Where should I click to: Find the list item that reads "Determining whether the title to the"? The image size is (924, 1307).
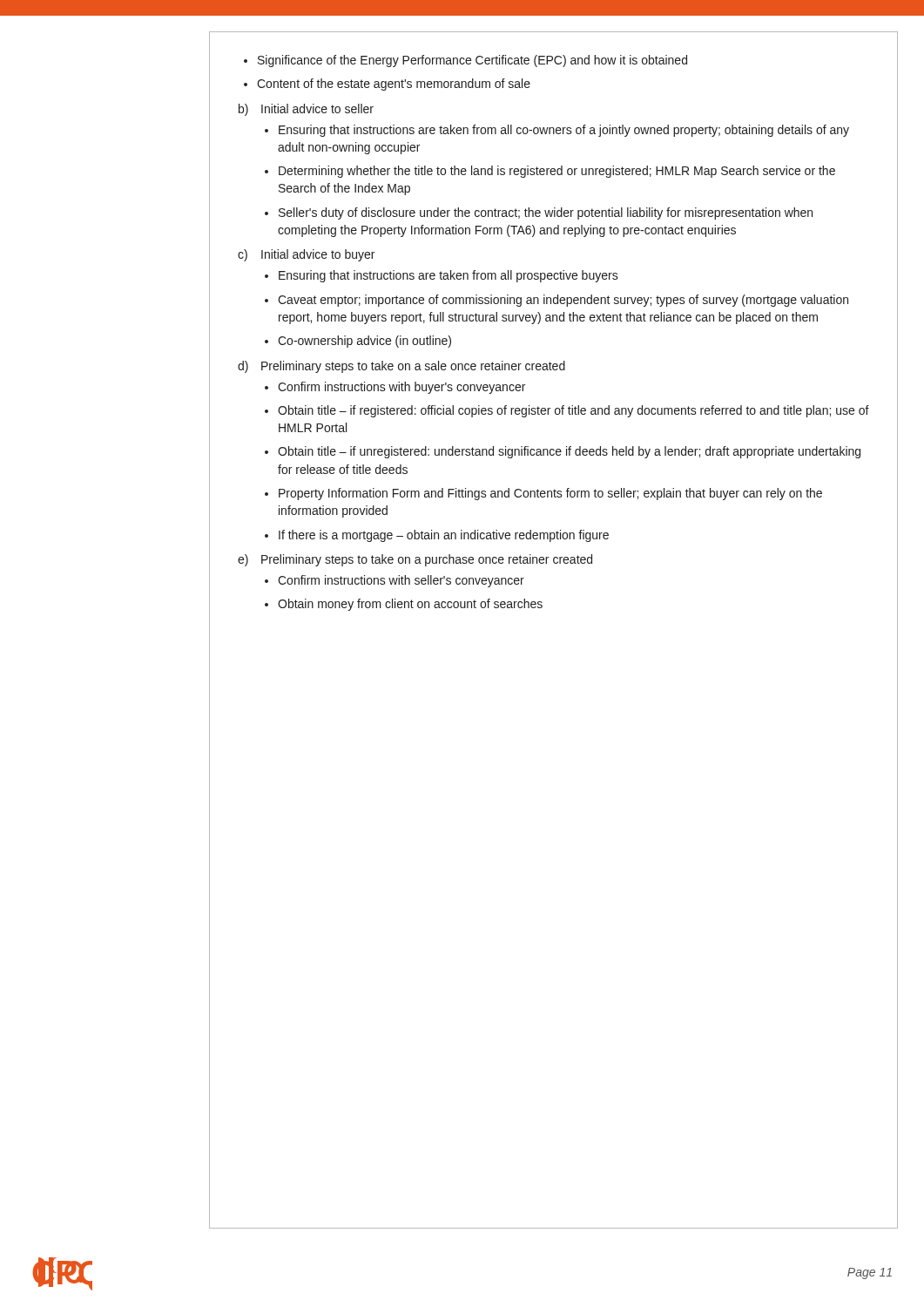point(557,180)
